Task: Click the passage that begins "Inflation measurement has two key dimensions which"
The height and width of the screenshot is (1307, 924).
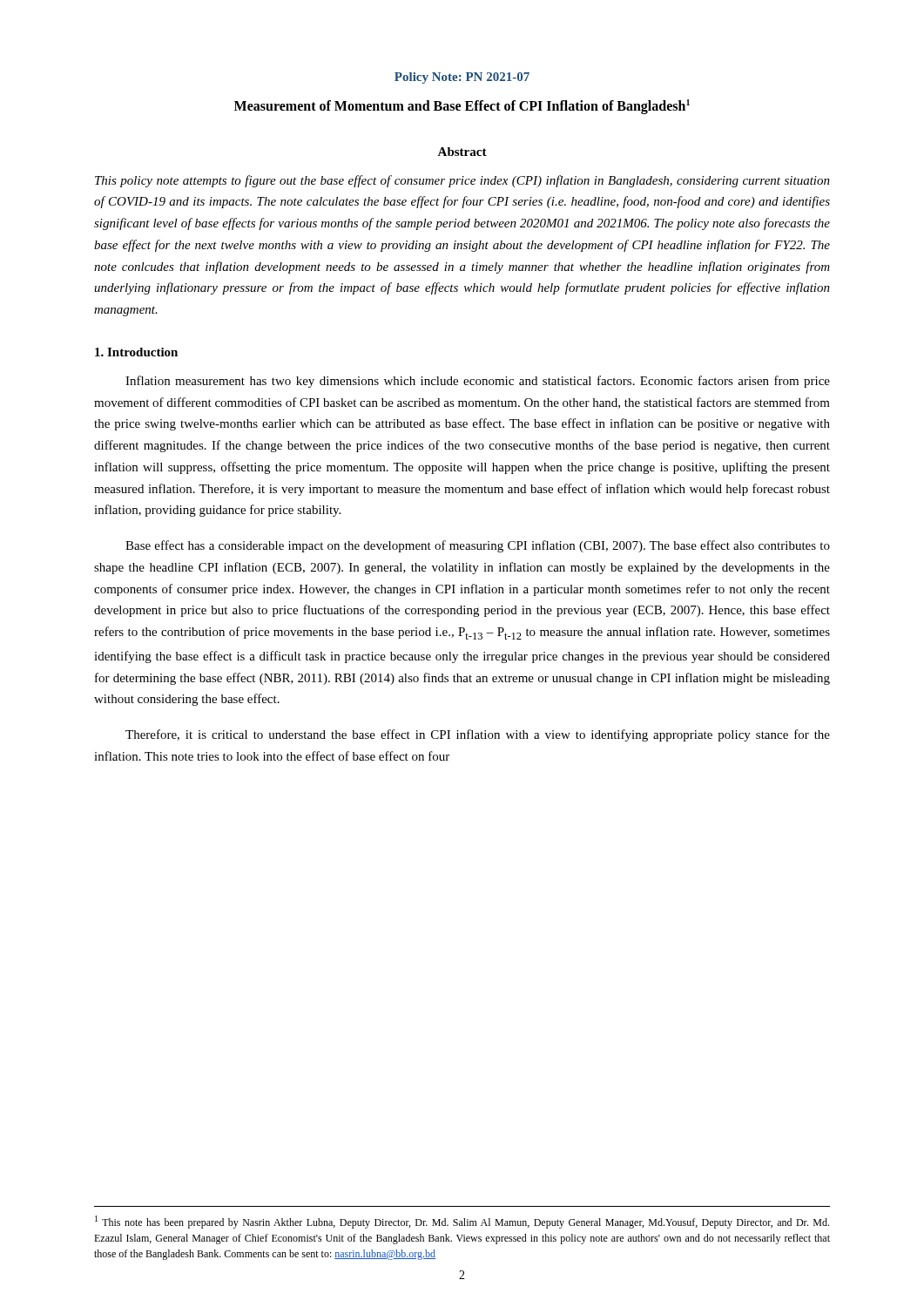Action: 462,445
